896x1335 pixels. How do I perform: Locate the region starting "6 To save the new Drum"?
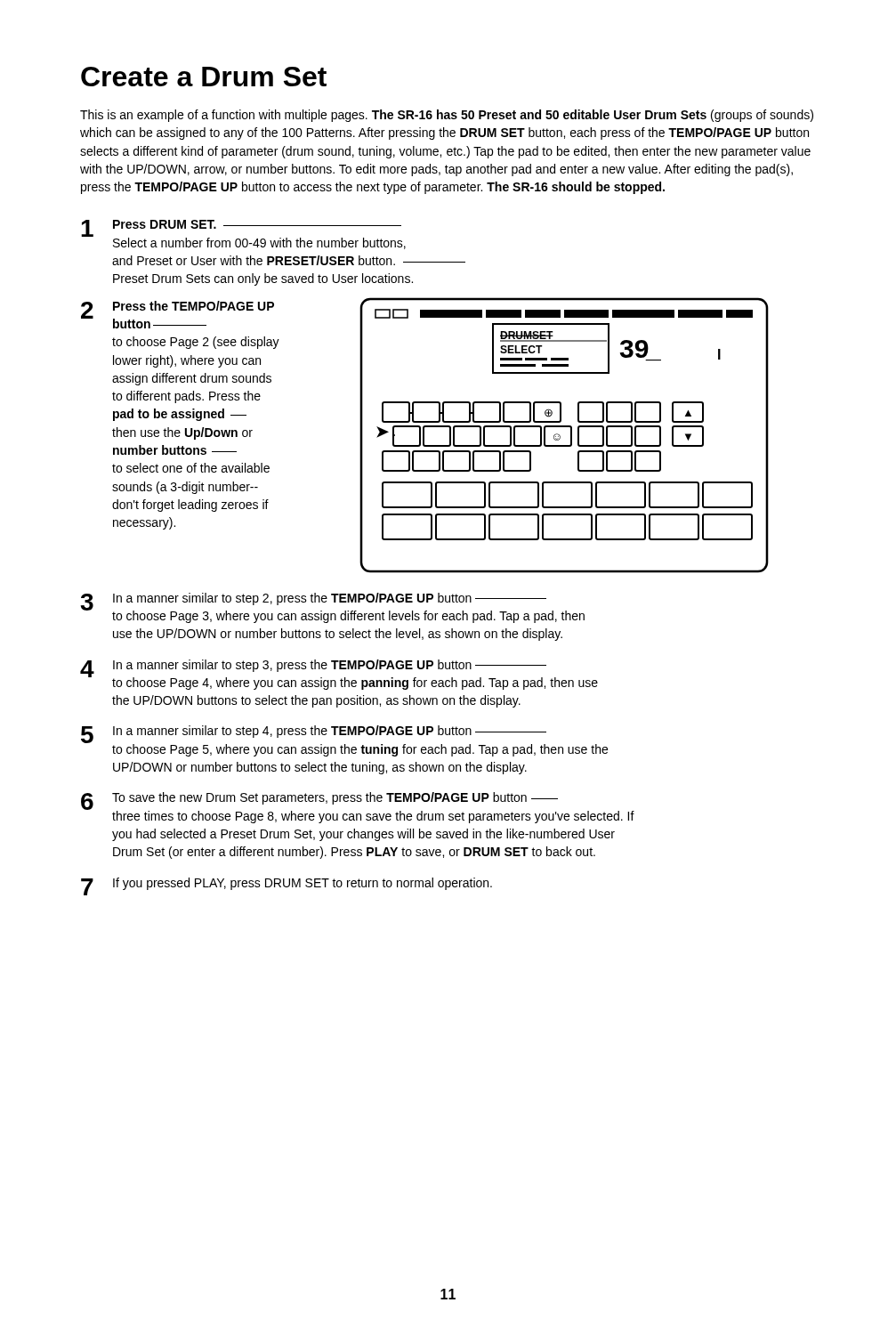pos(454,825)
